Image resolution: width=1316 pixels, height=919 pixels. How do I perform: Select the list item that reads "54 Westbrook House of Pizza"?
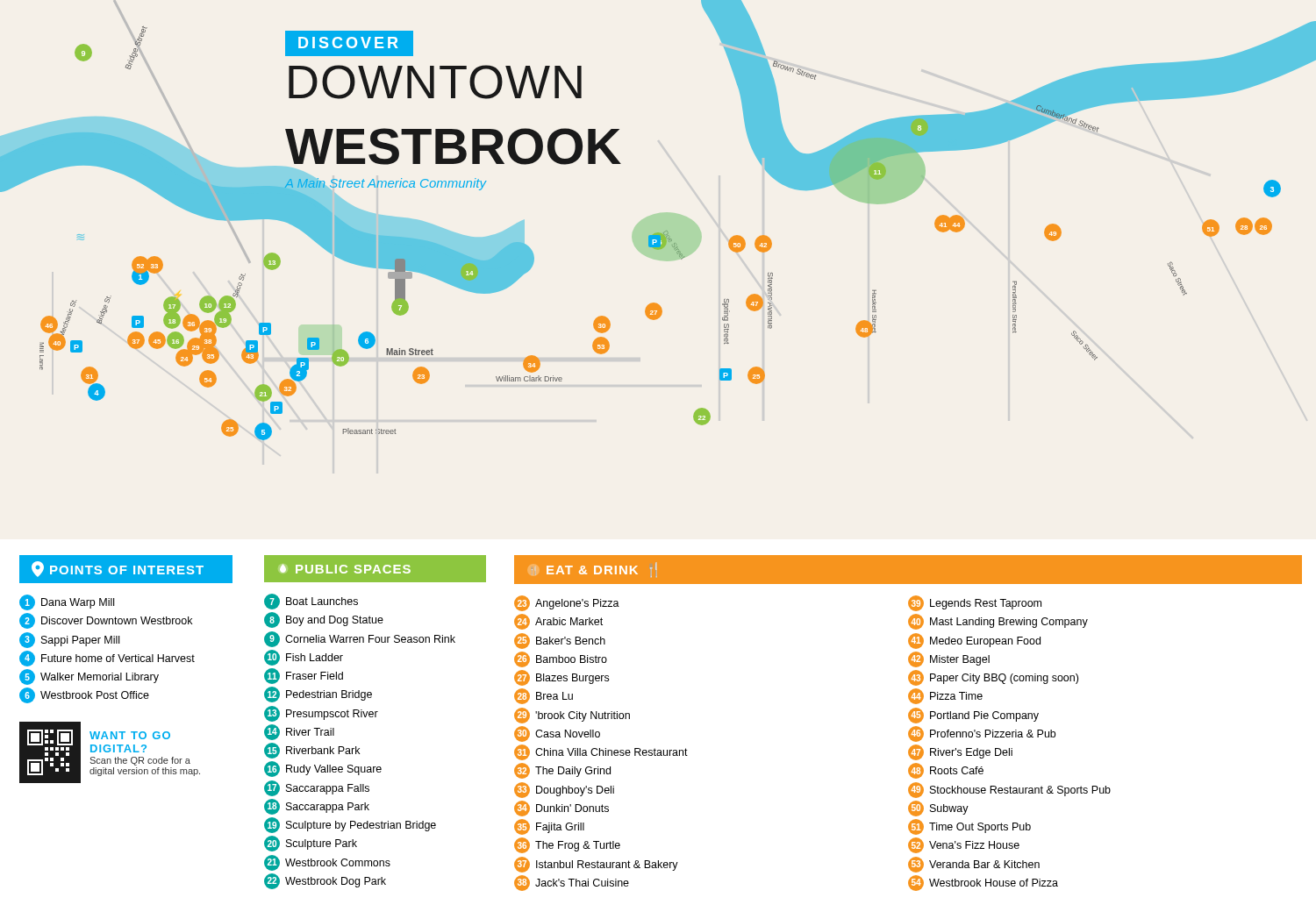coord(983,883)
